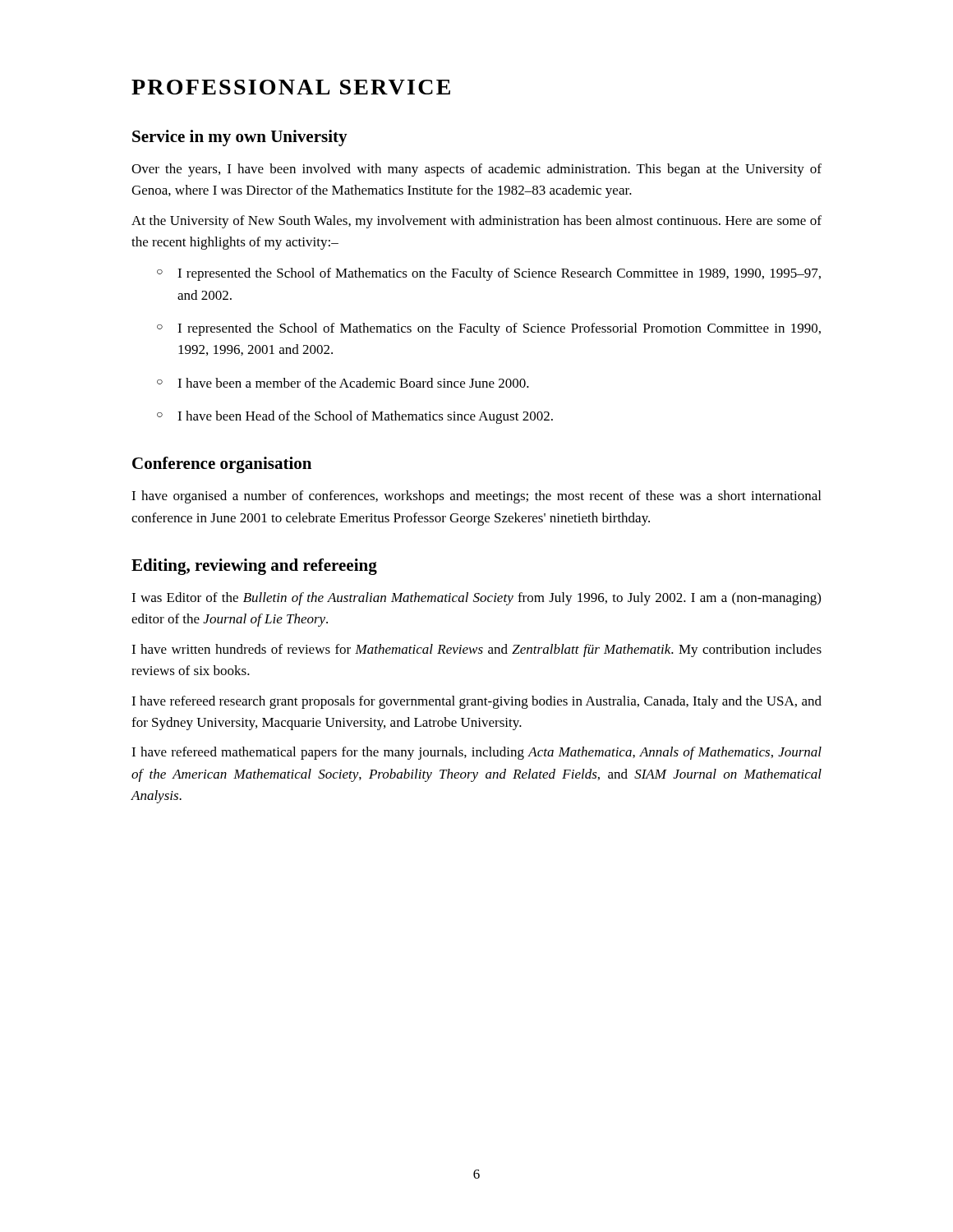953x1232 pixels.
Task: Locate the block starting "Service in my own"
Action: tap(240, 138)
